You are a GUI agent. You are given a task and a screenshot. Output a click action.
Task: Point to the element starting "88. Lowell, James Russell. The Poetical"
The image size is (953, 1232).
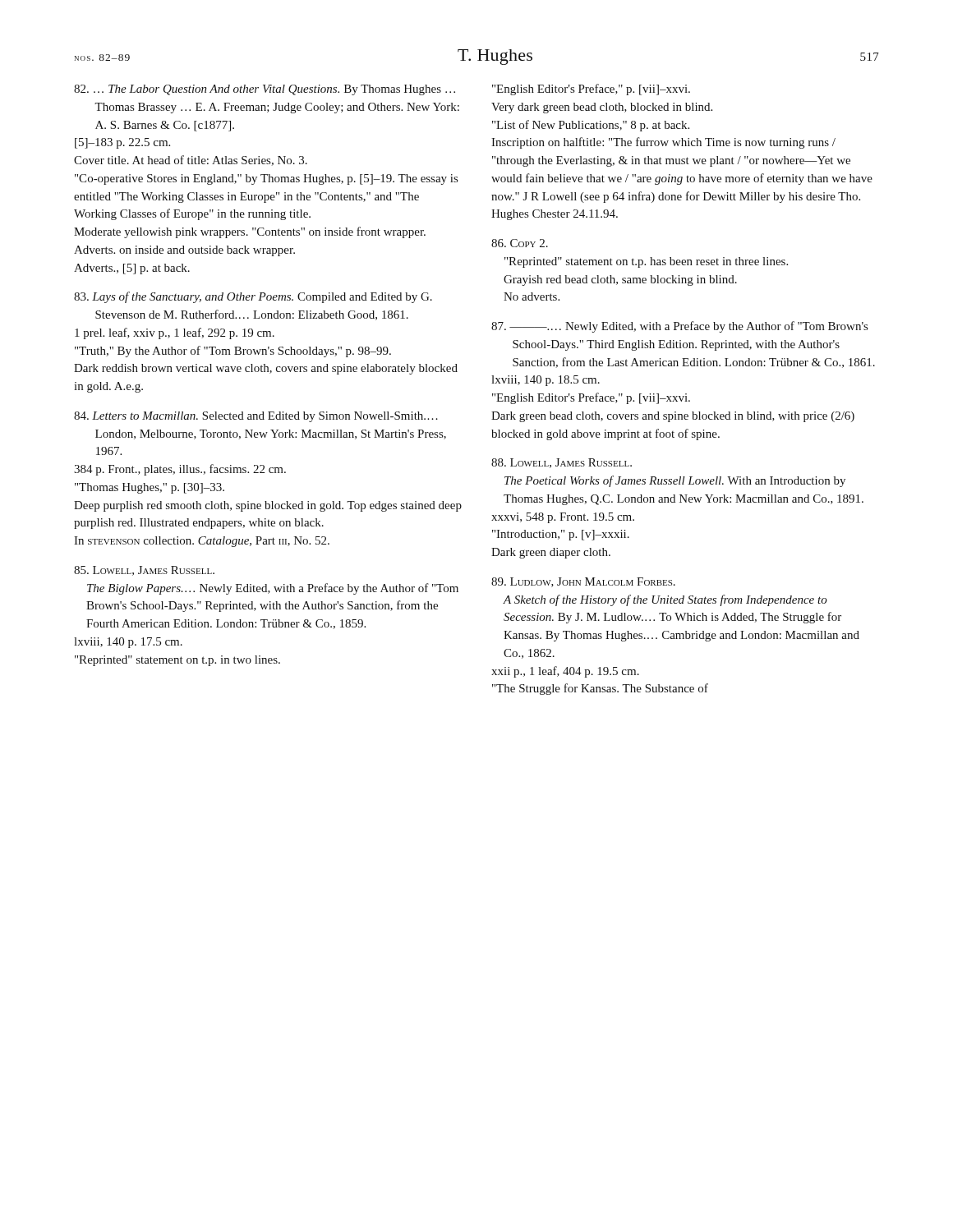pyautogui.click(x=685, y=508)
